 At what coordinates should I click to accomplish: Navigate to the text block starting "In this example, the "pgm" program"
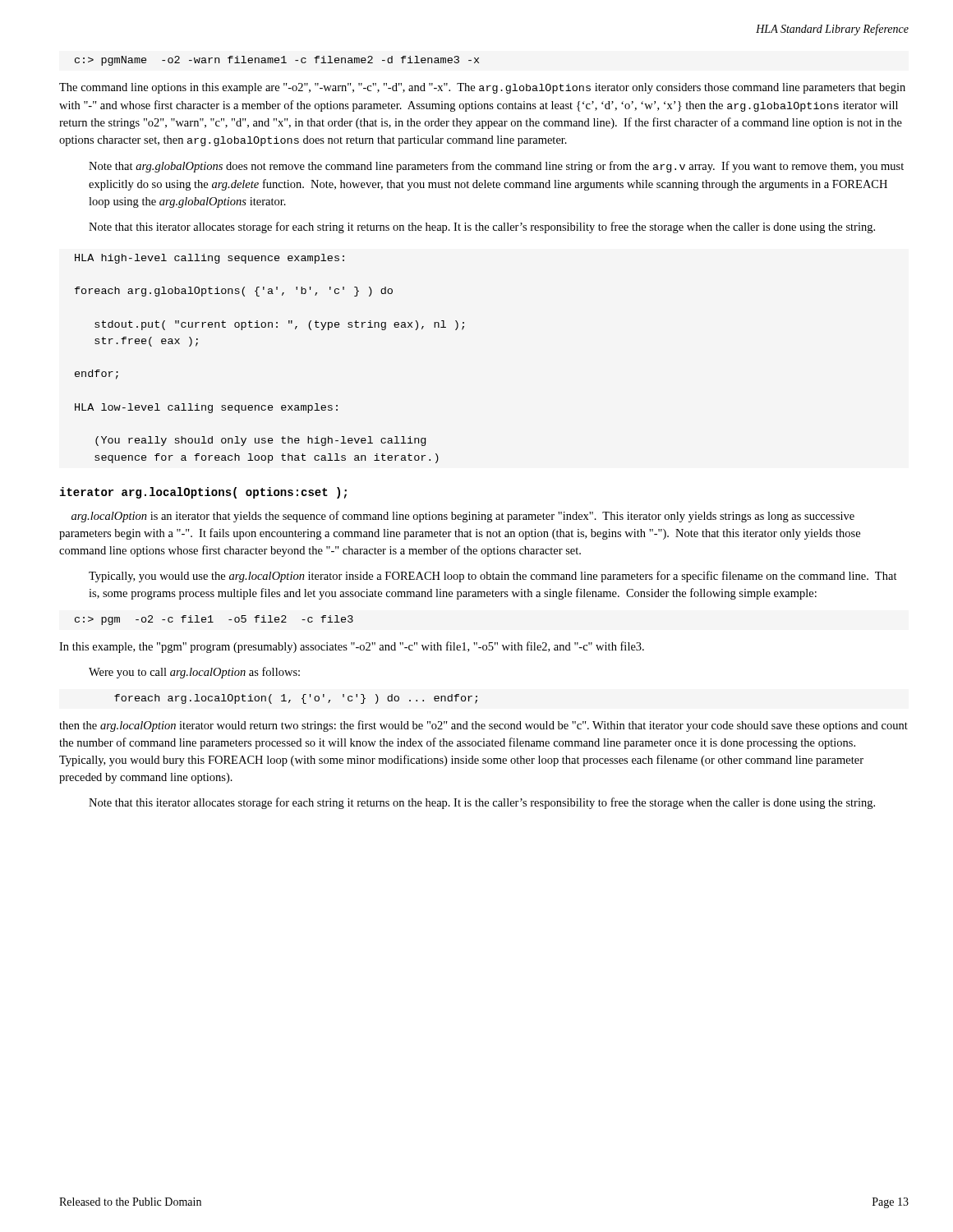352,646
